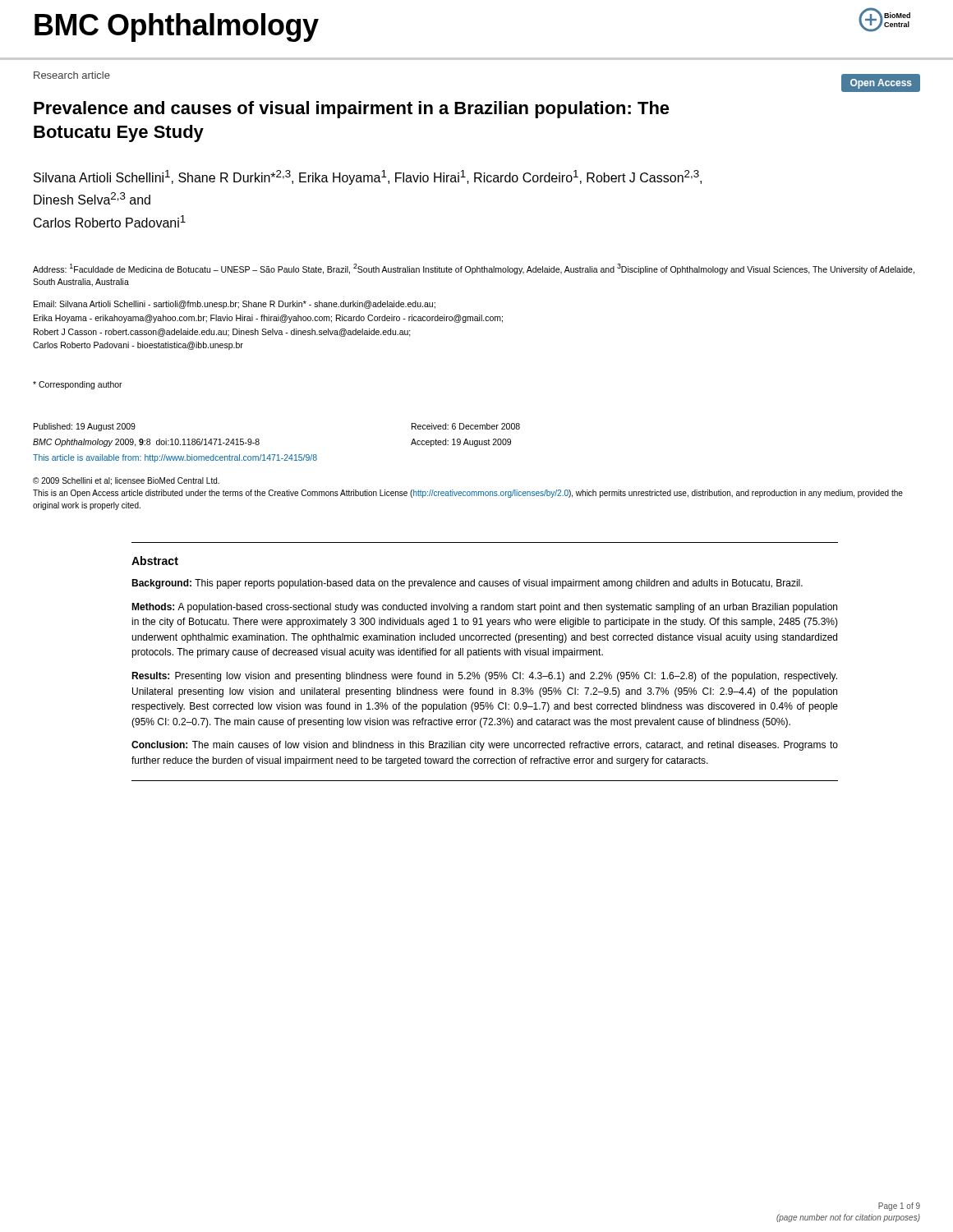Image resolution: width=953 pixels, height=1232 pixels.
Task: Where is the passage that starts "Received: 6 December 2008"?
Action: (465, 434)
